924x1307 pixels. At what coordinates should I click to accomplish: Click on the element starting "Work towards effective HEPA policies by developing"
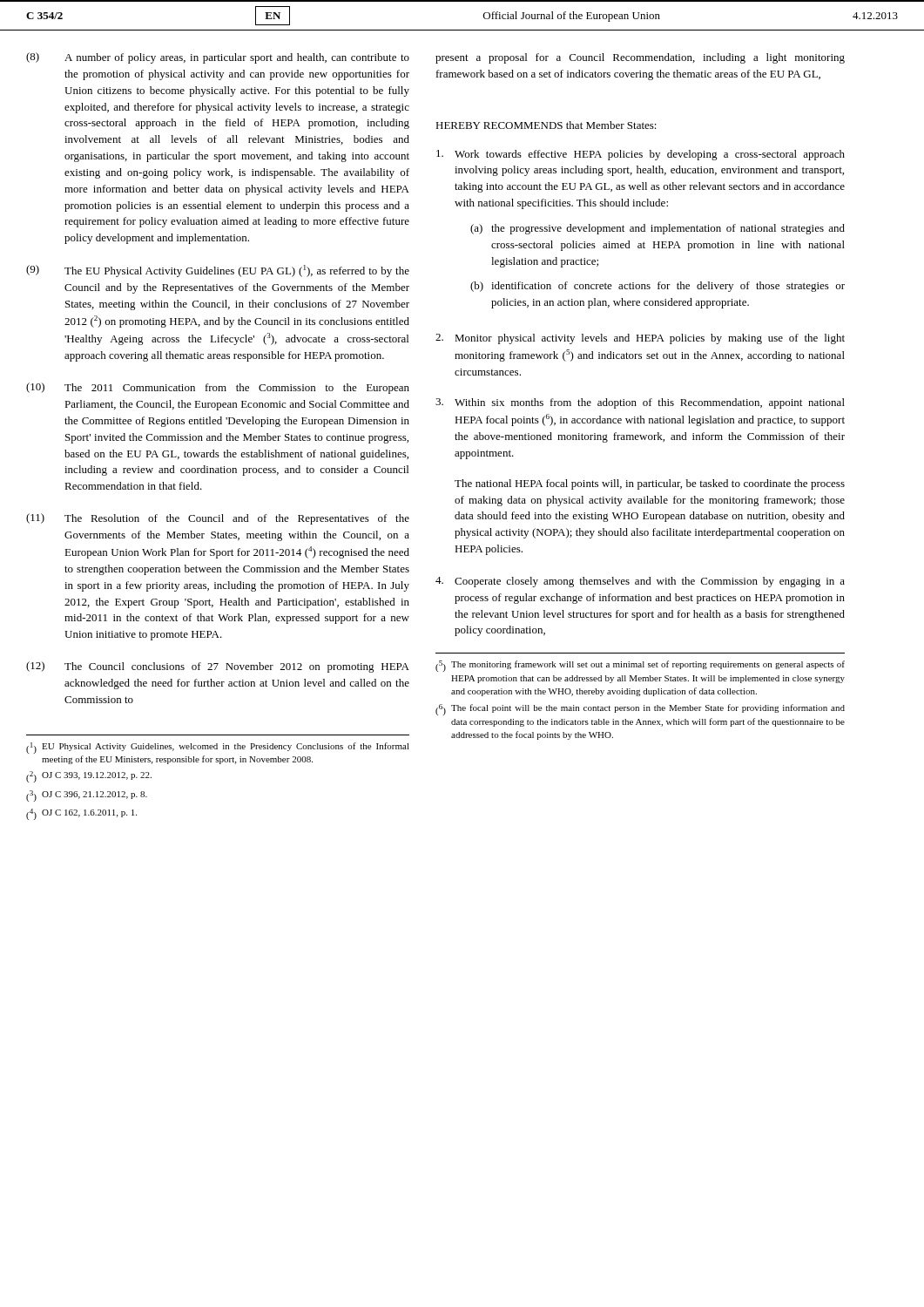click(x=640, y=231)
